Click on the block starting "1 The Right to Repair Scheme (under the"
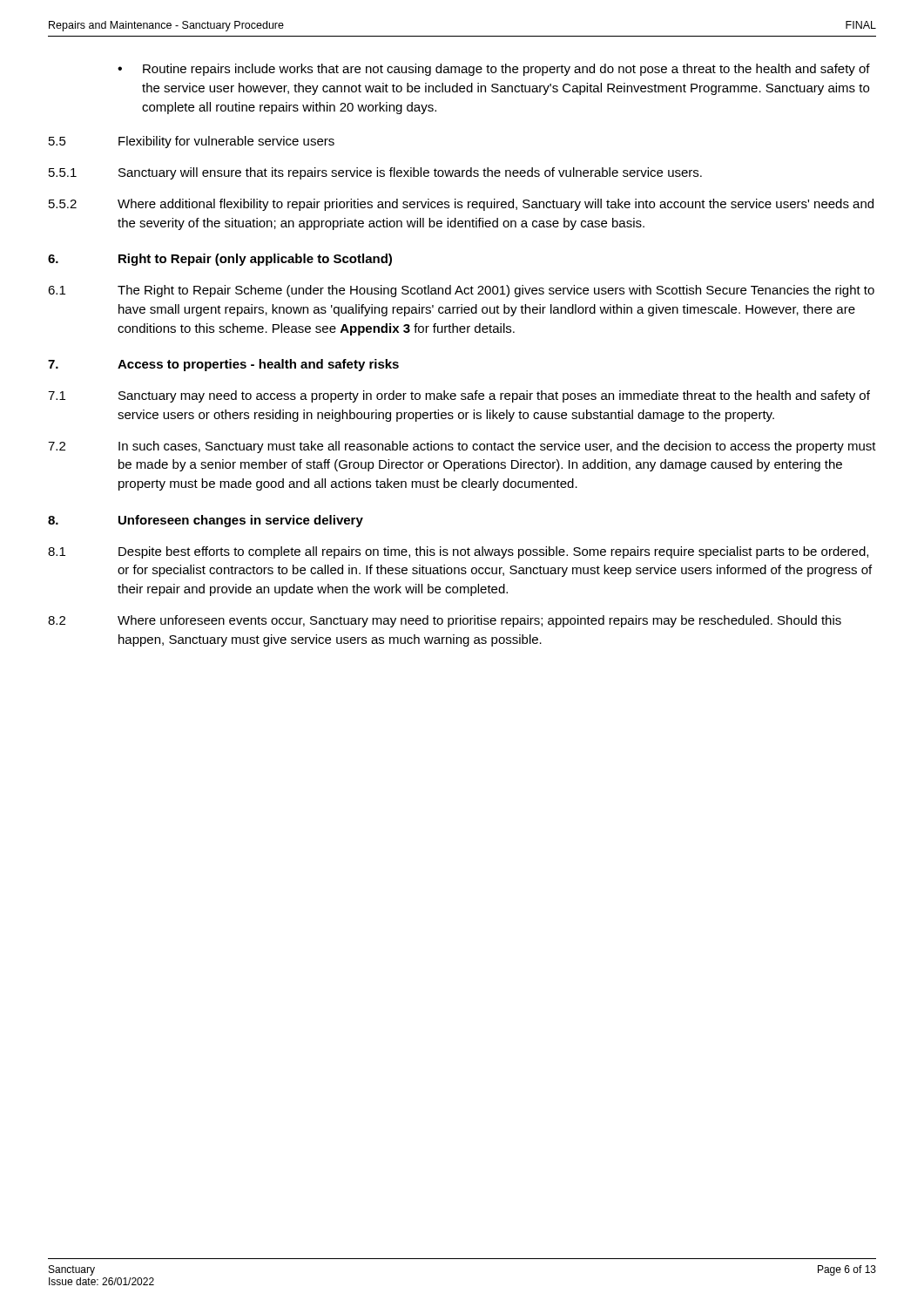 tap(462, 309)
